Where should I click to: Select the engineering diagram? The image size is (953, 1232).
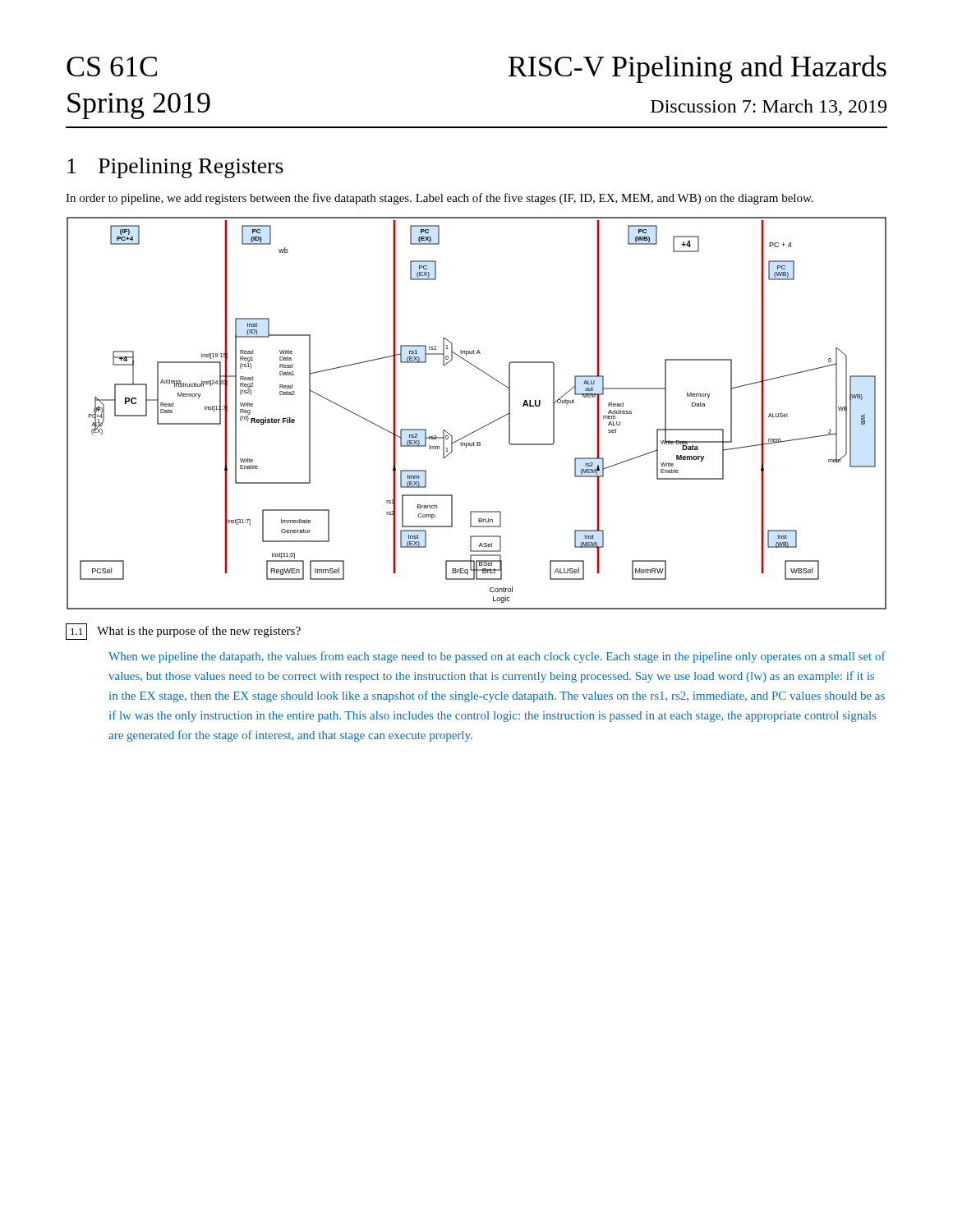coord(476,413)
